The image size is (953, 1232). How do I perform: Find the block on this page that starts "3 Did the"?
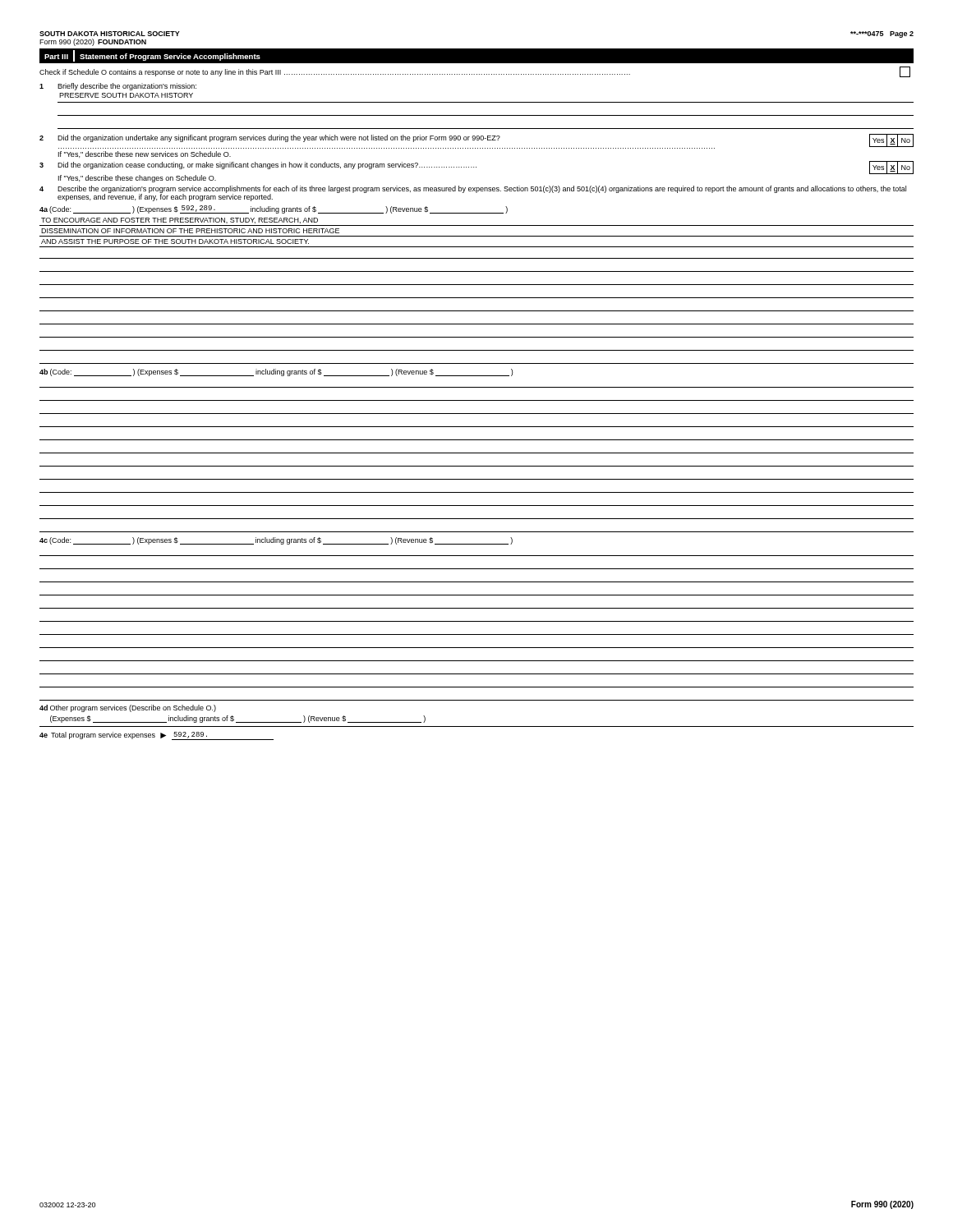tap(476, 172)
